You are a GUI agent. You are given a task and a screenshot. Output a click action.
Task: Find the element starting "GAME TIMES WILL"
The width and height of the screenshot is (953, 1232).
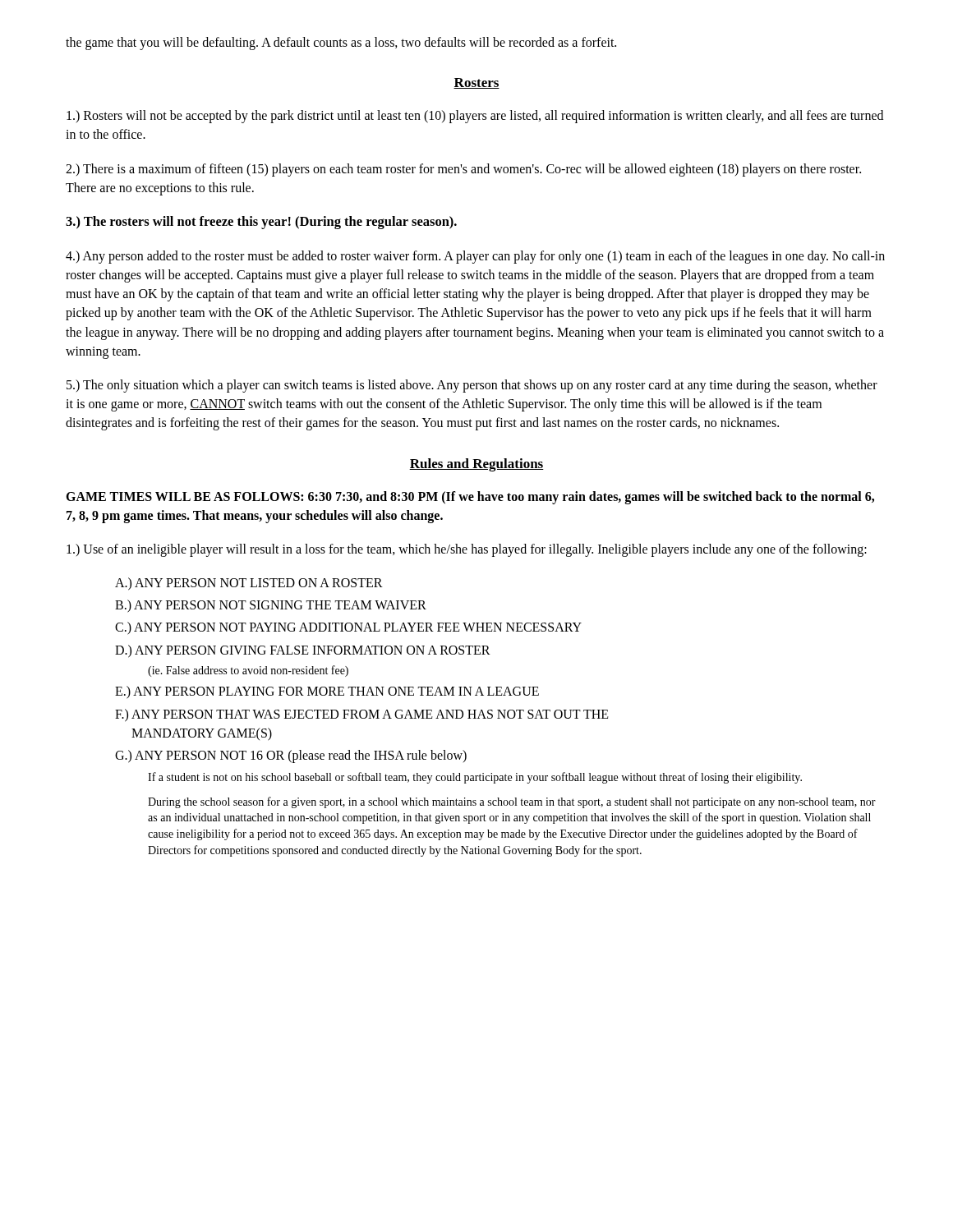point(470,506)
